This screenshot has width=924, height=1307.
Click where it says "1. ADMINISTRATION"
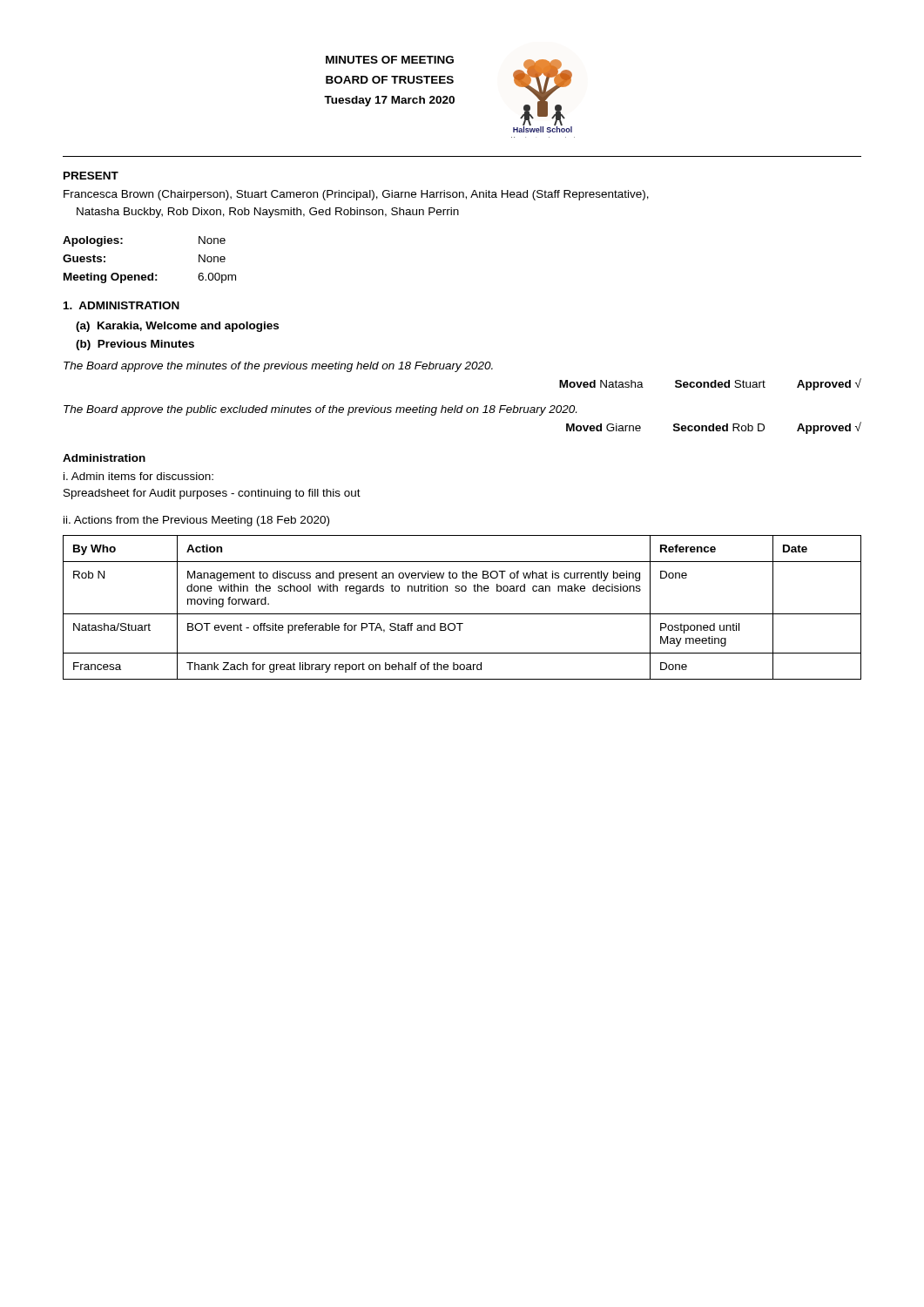click(121, 305)
